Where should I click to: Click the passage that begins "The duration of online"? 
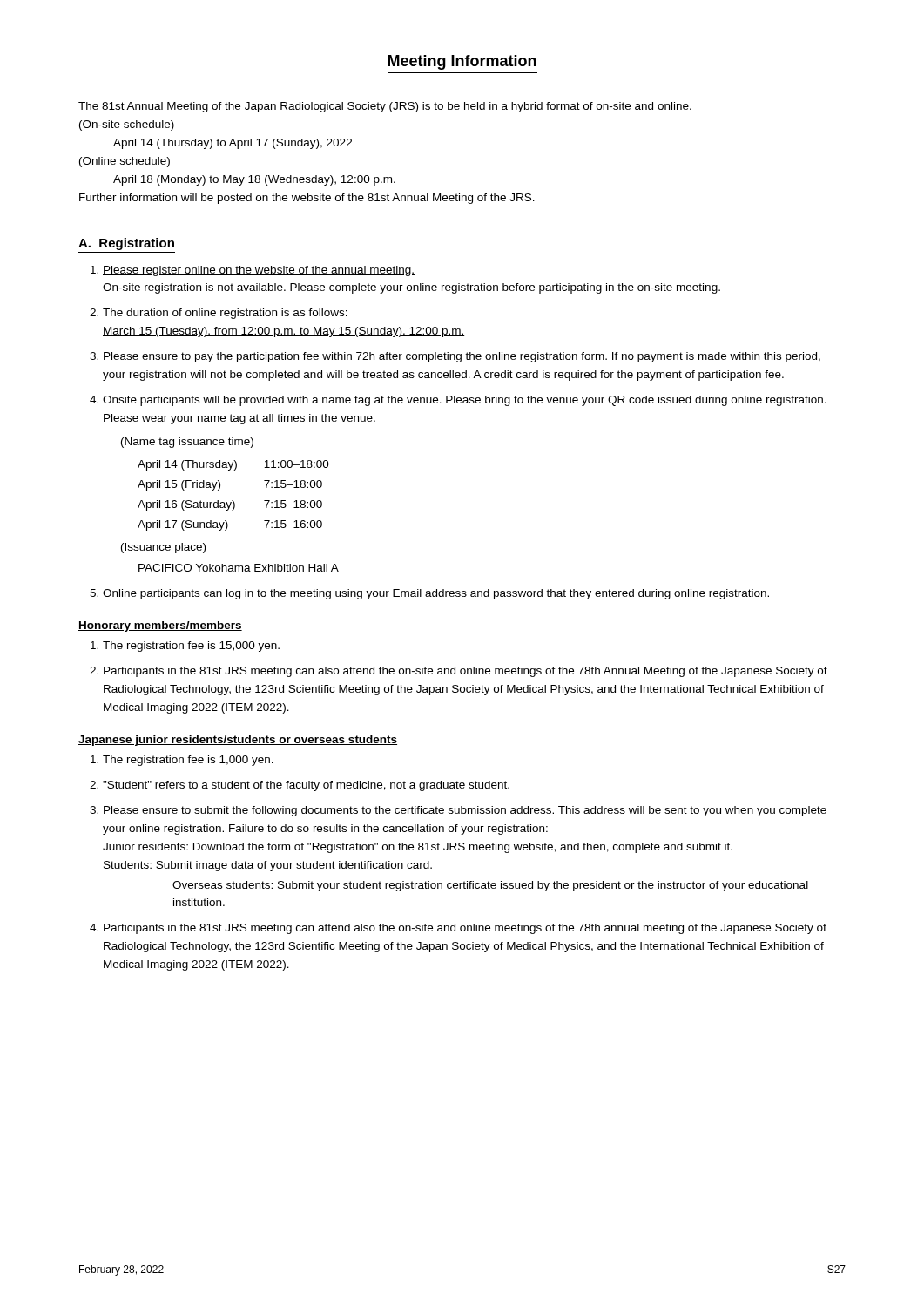pyautogui.click(x=284, y=322)
